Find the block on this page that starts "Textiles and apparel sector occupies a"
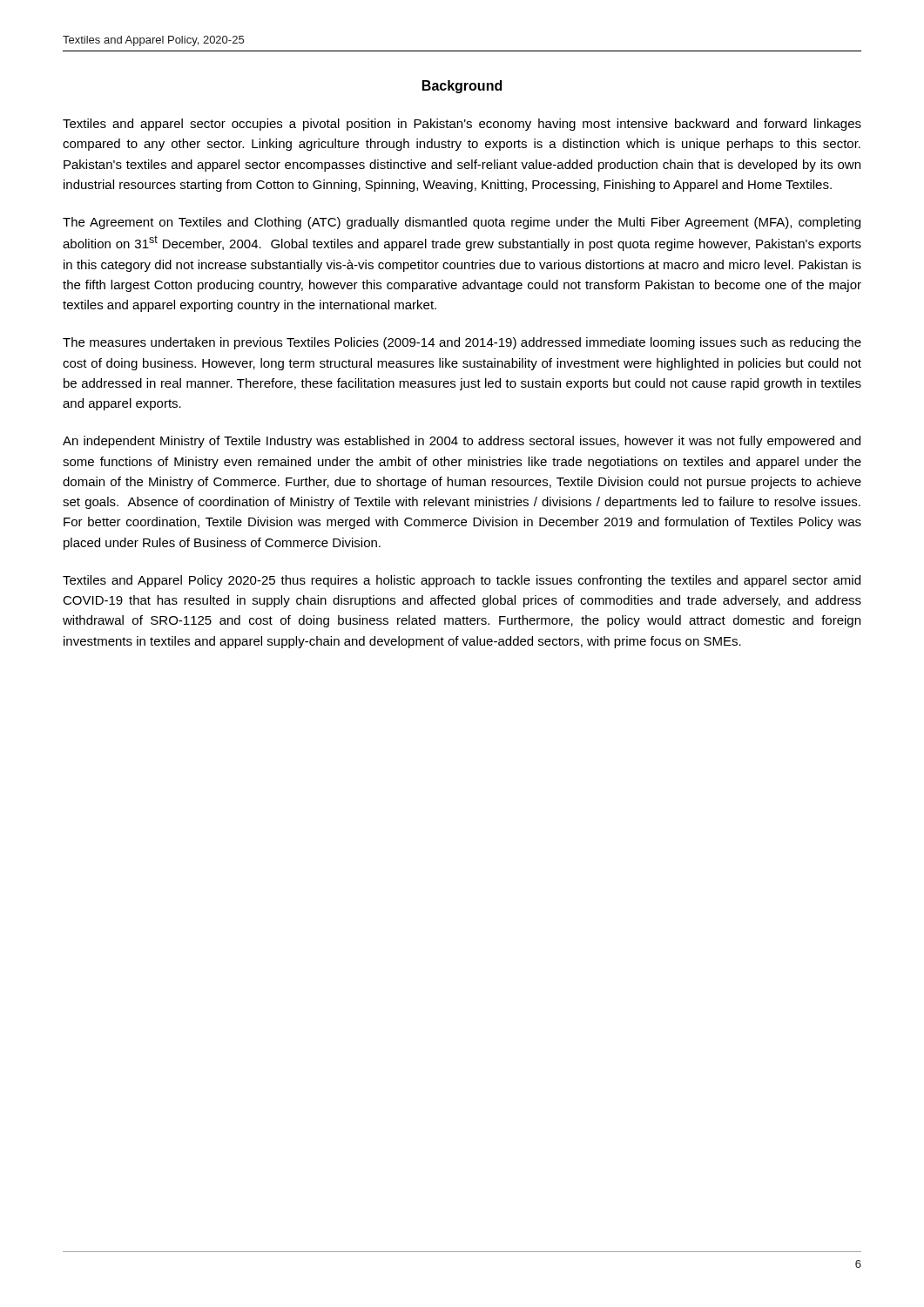924x1307 pixels. (462, 154)
